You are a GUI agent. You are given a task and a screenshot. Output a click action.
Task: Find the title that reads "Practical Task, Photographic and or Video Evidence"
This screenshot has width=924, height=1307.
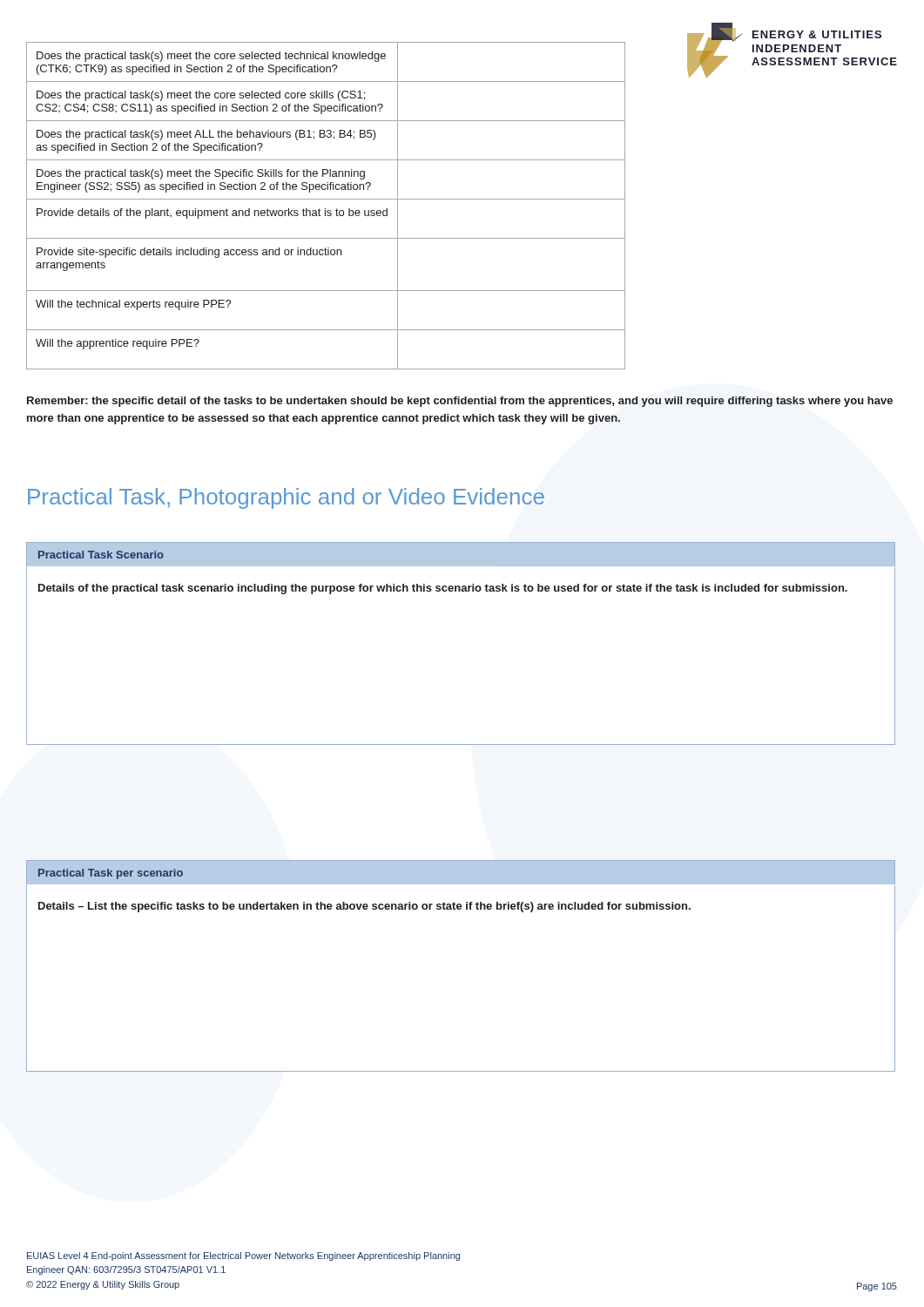(x=286, y=497)
